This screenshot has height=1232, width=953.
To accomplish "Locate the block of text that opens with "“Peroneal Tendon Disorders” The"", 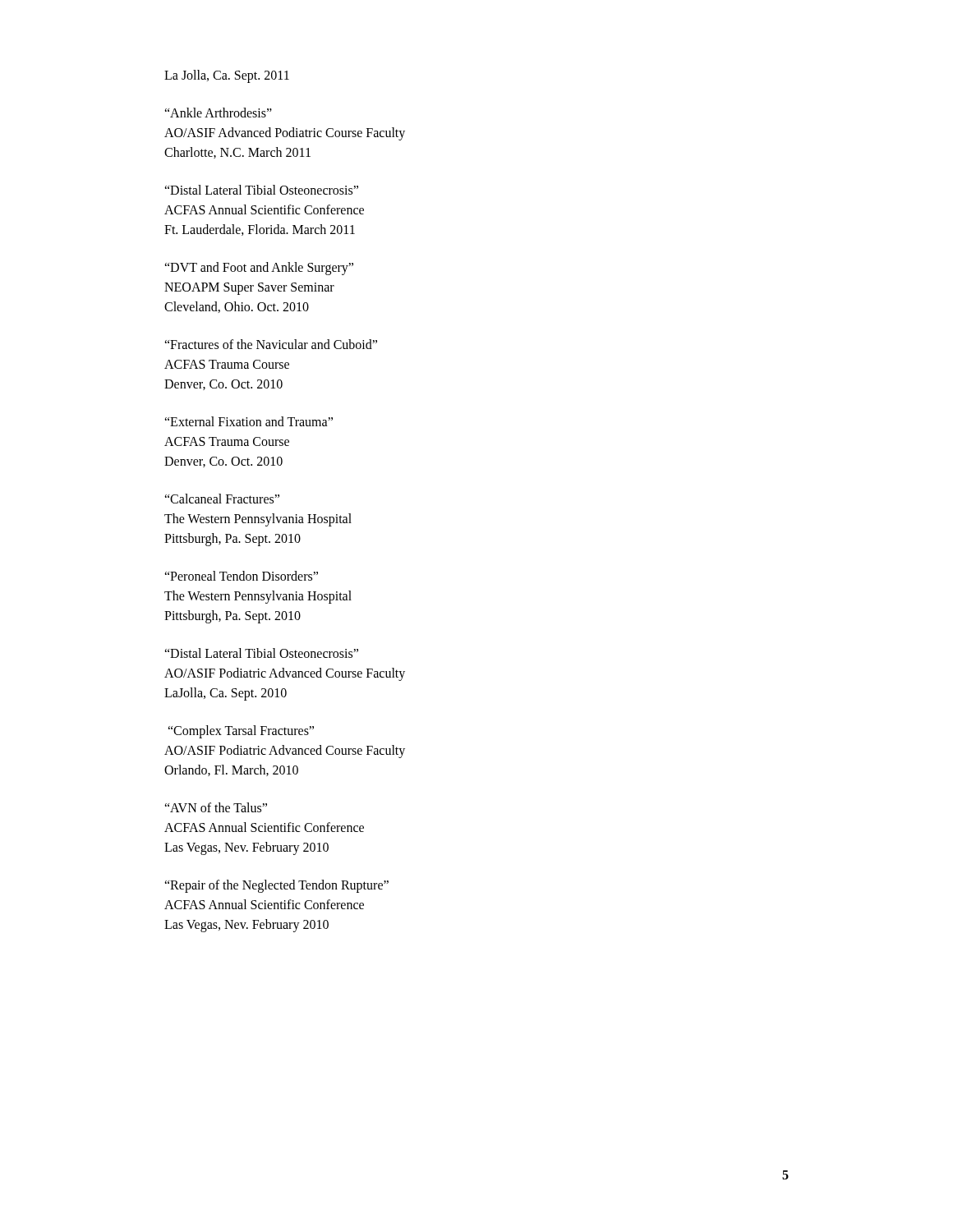I will pyautogui.click(x=241, y=576).
